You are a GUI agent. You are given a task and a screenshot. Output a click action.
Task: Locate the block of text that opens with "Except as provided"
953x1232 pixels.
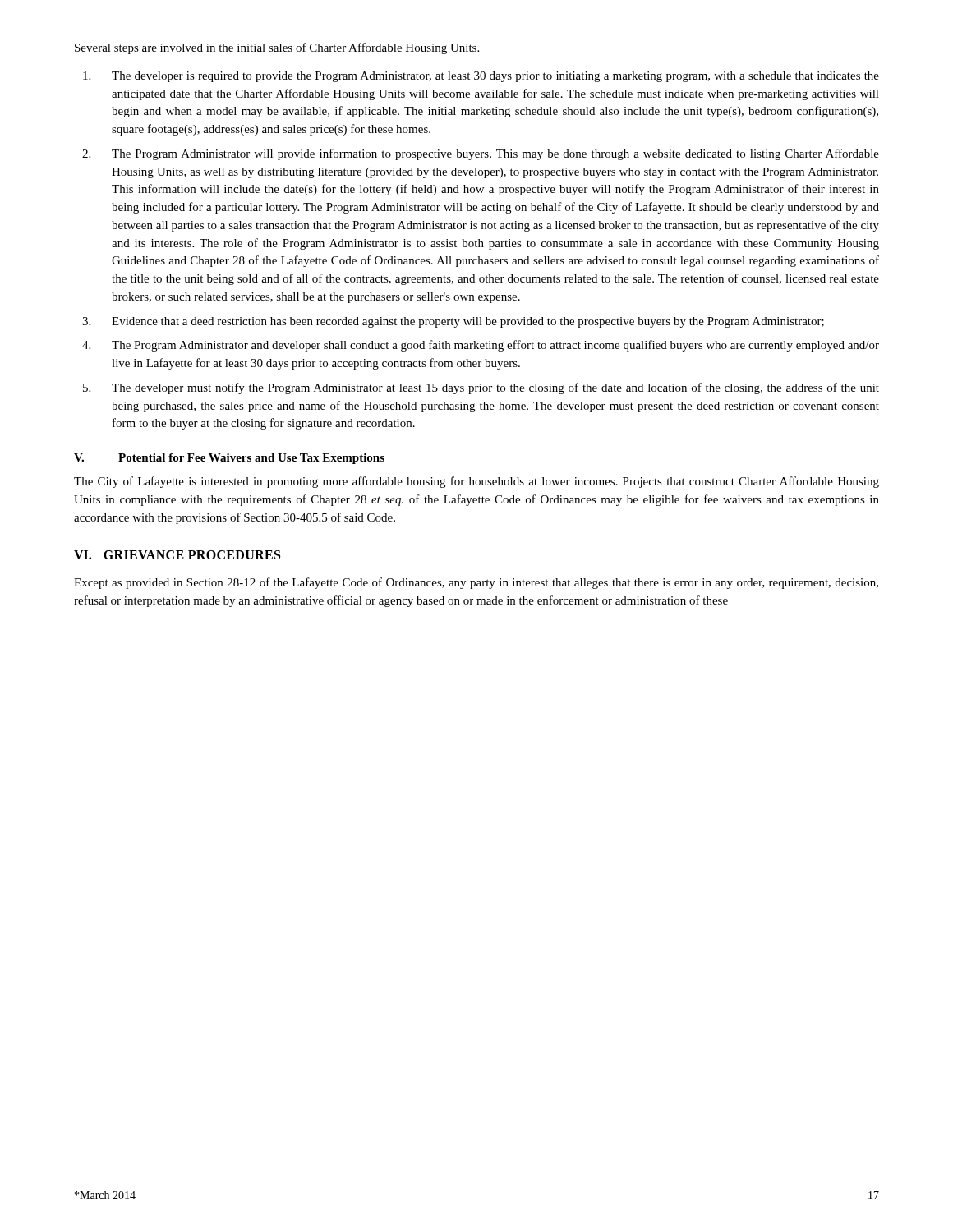[476, 592]
